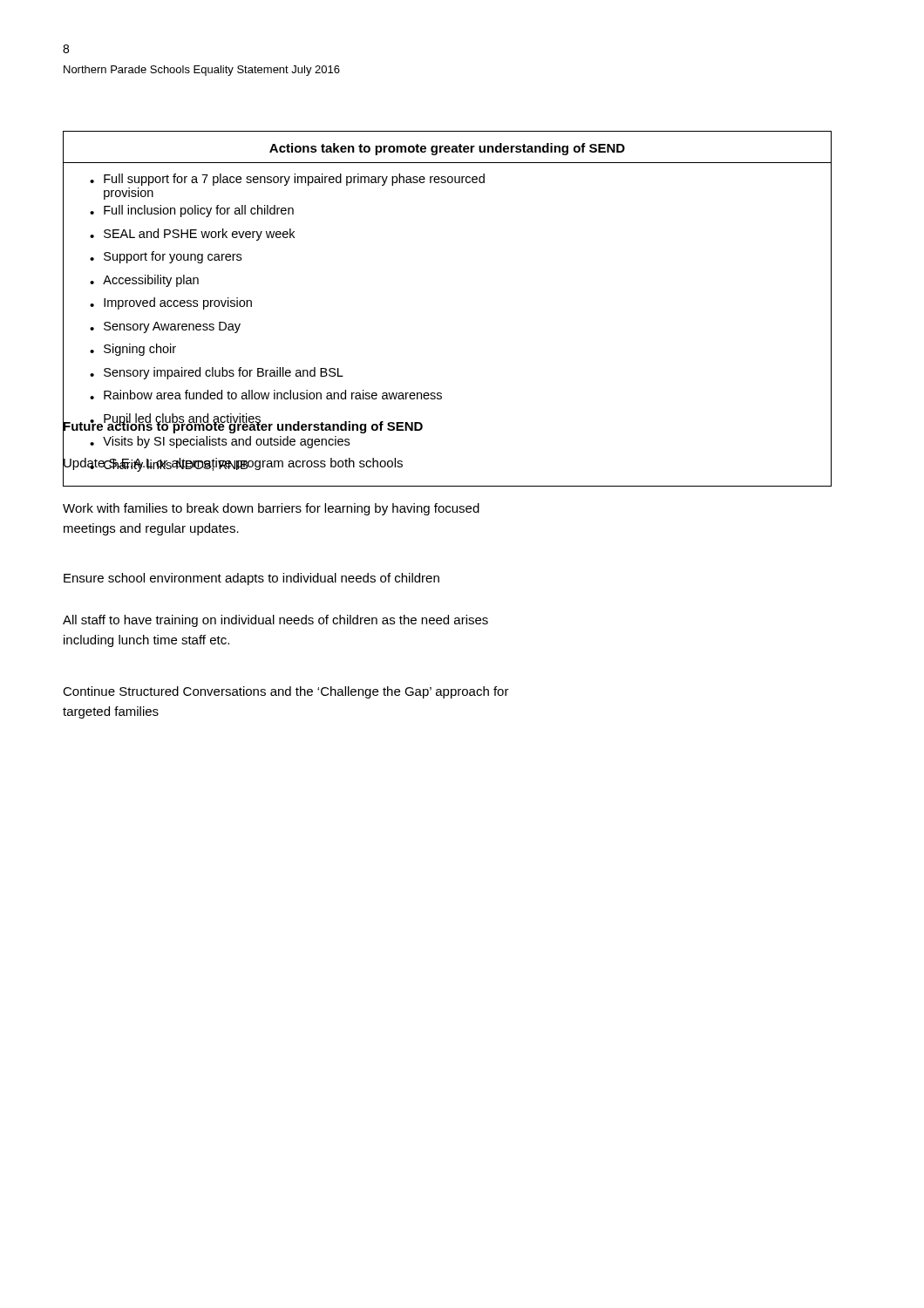Image resolution: width=924 pixels, height=1308 pixels.
Task: Click on the text starting "Work with families to"
Action: point(271,518)
